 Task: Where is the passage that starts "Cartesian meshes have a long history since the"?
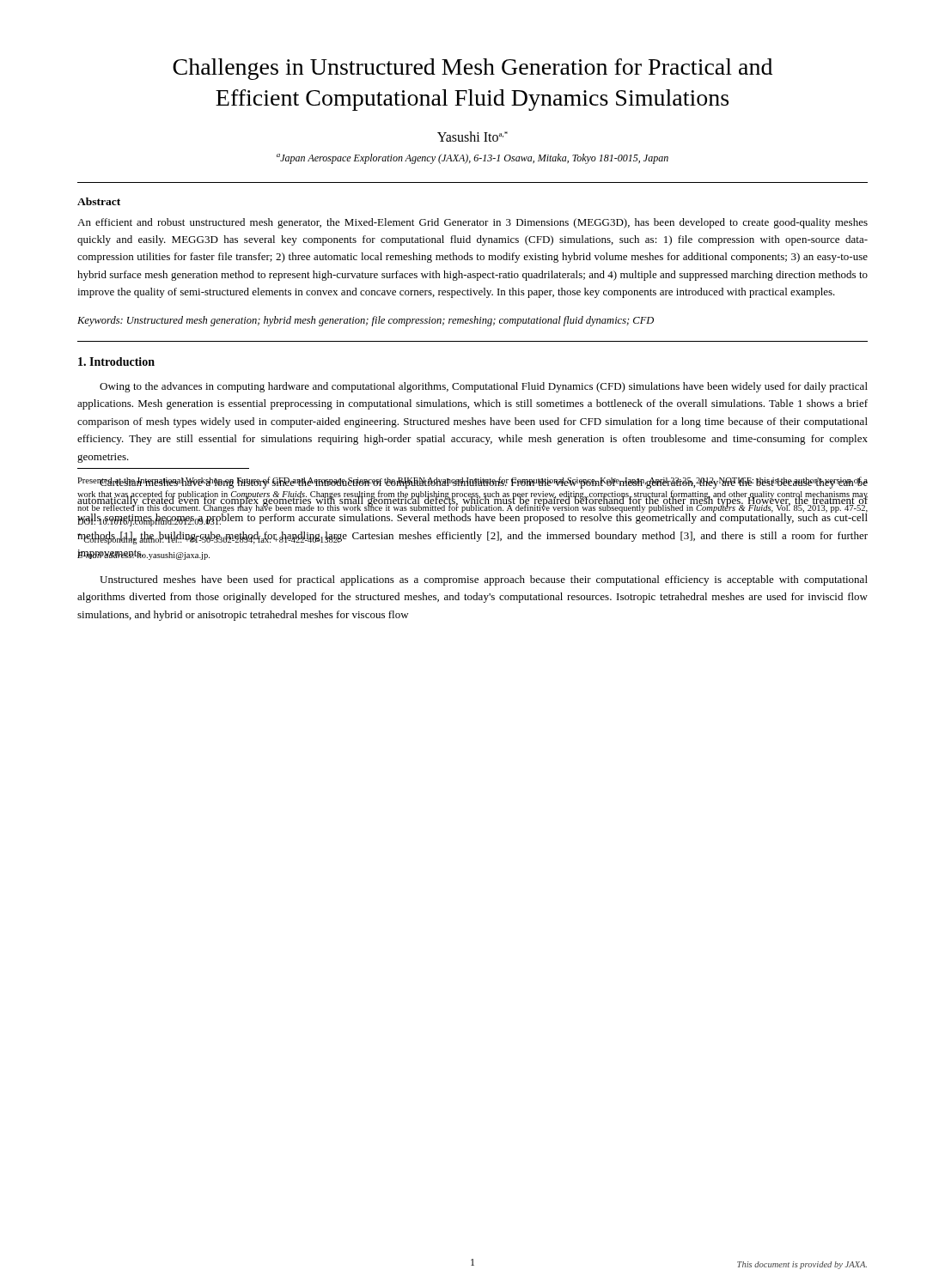coord(472,518)
